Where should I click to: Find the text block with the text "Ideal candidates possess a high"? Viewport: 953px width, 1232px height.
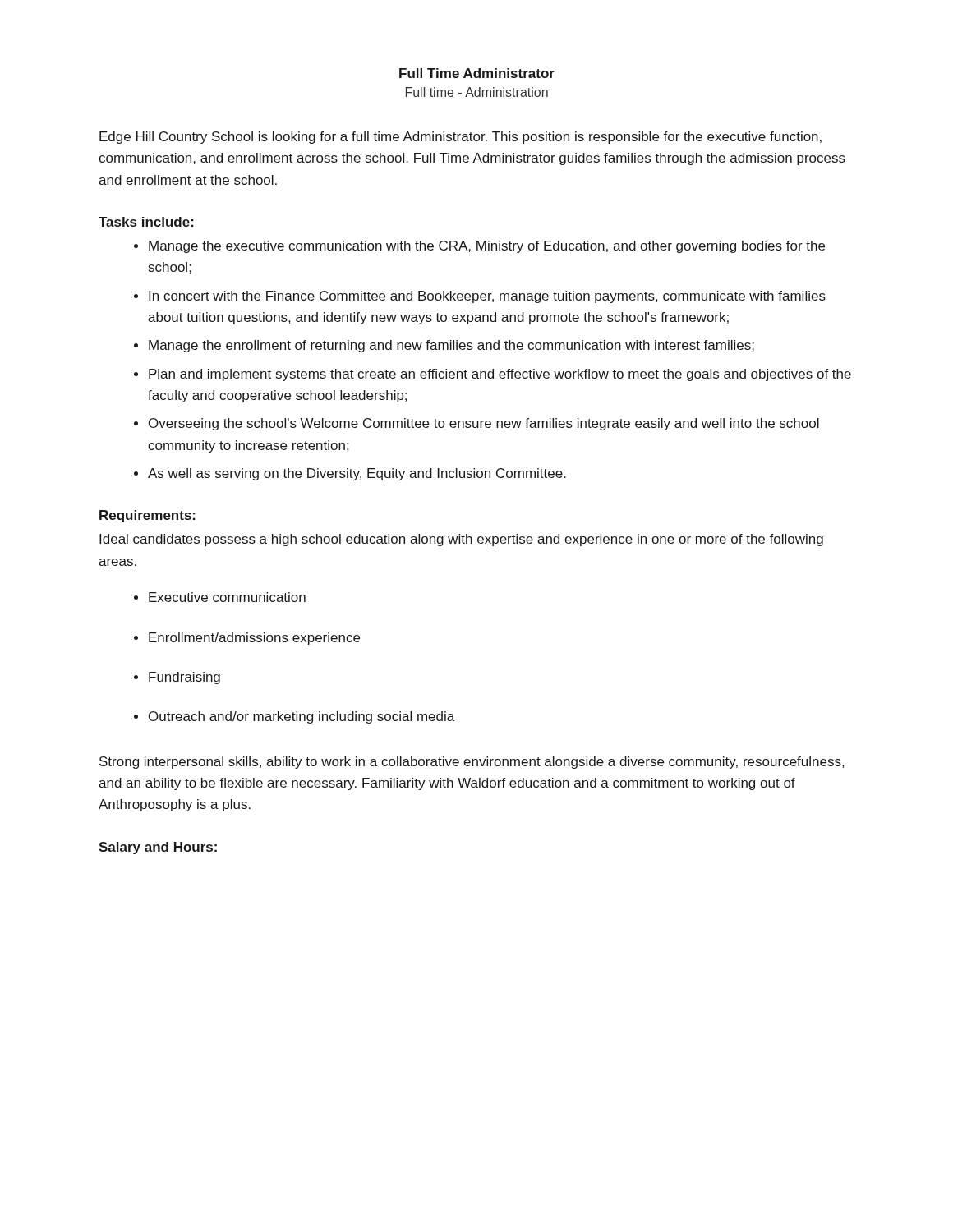(461, 550)
